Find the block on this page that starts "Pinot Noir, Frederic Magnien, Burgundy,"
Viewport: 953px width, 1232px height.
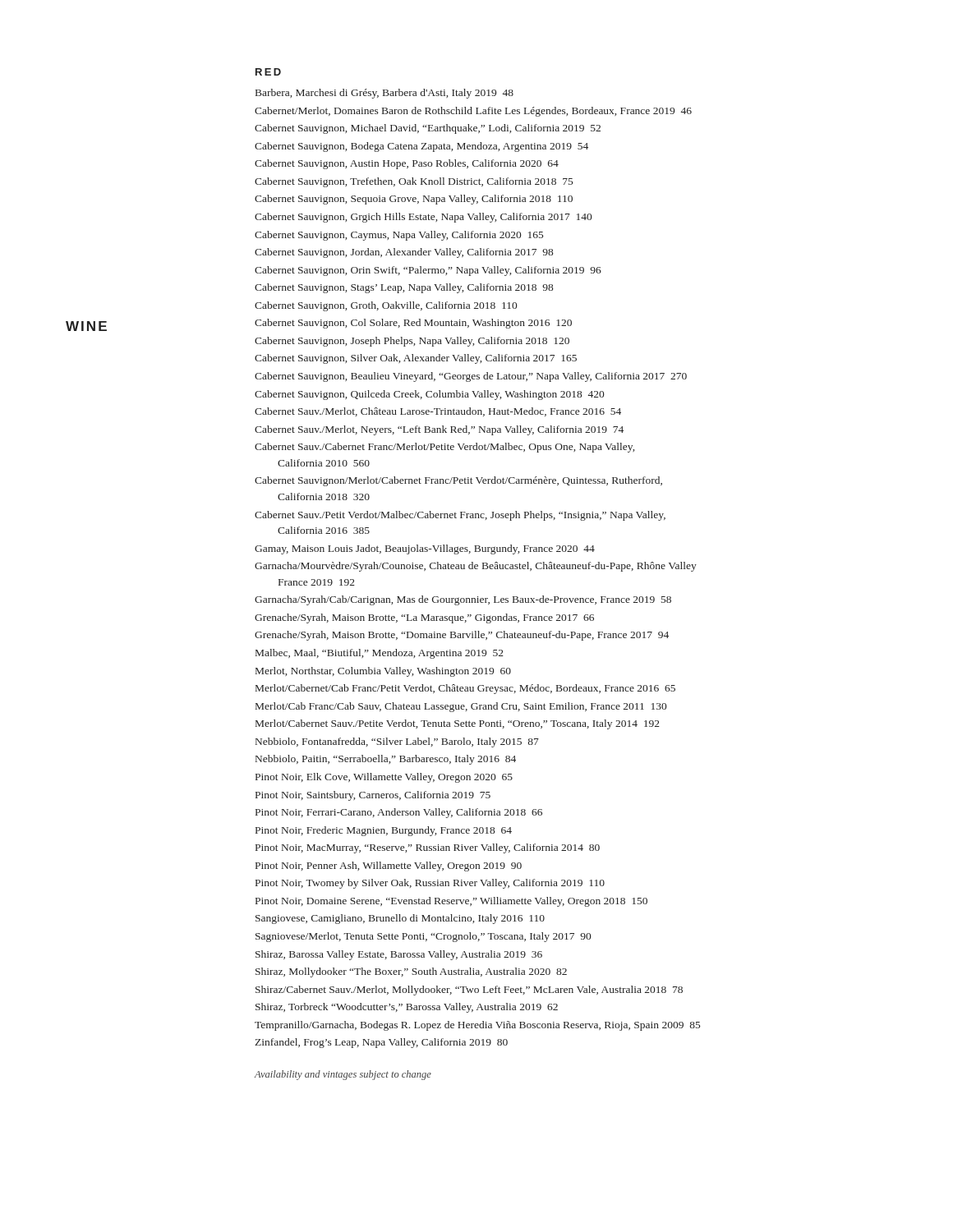[383, 830]
